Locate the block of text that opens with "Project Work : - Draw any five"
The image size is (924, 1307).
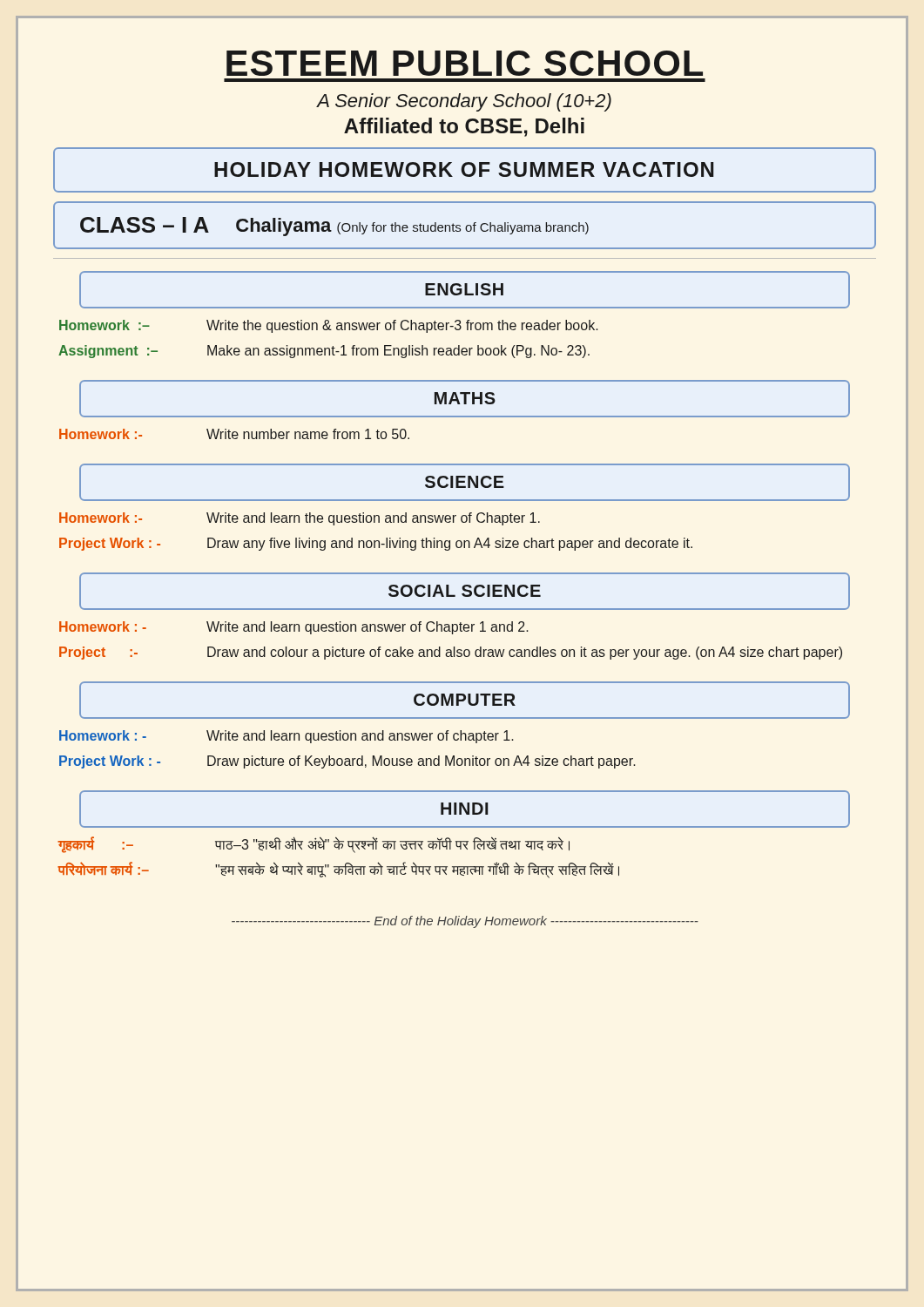[465, 544]
